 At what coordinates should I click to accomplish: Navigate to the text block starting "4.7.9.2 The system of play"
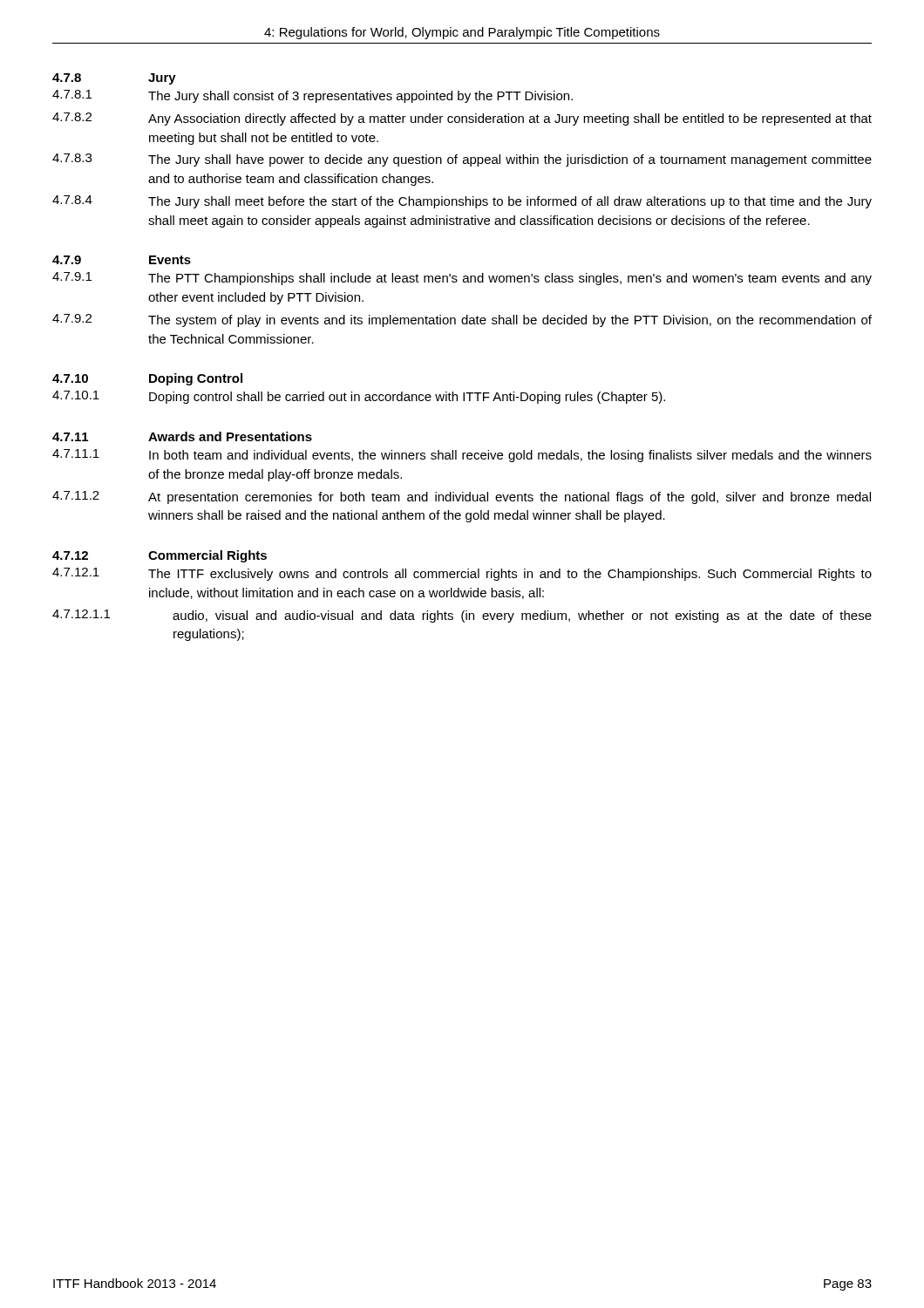click(x=462, y=329)
